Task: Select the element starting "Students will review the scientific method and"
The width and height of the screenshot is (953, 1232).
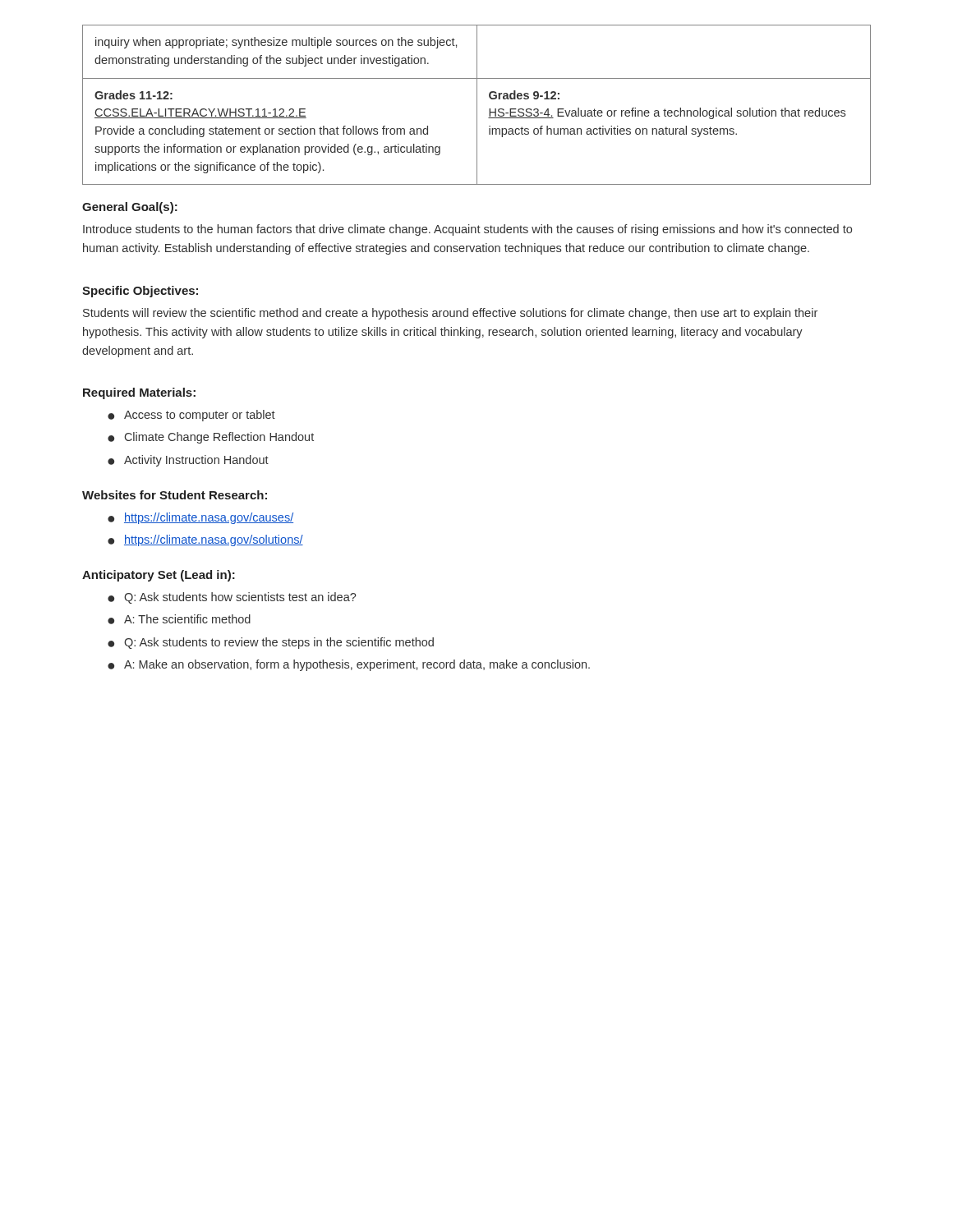Action: pyautogui.click(x=450, y=332)
